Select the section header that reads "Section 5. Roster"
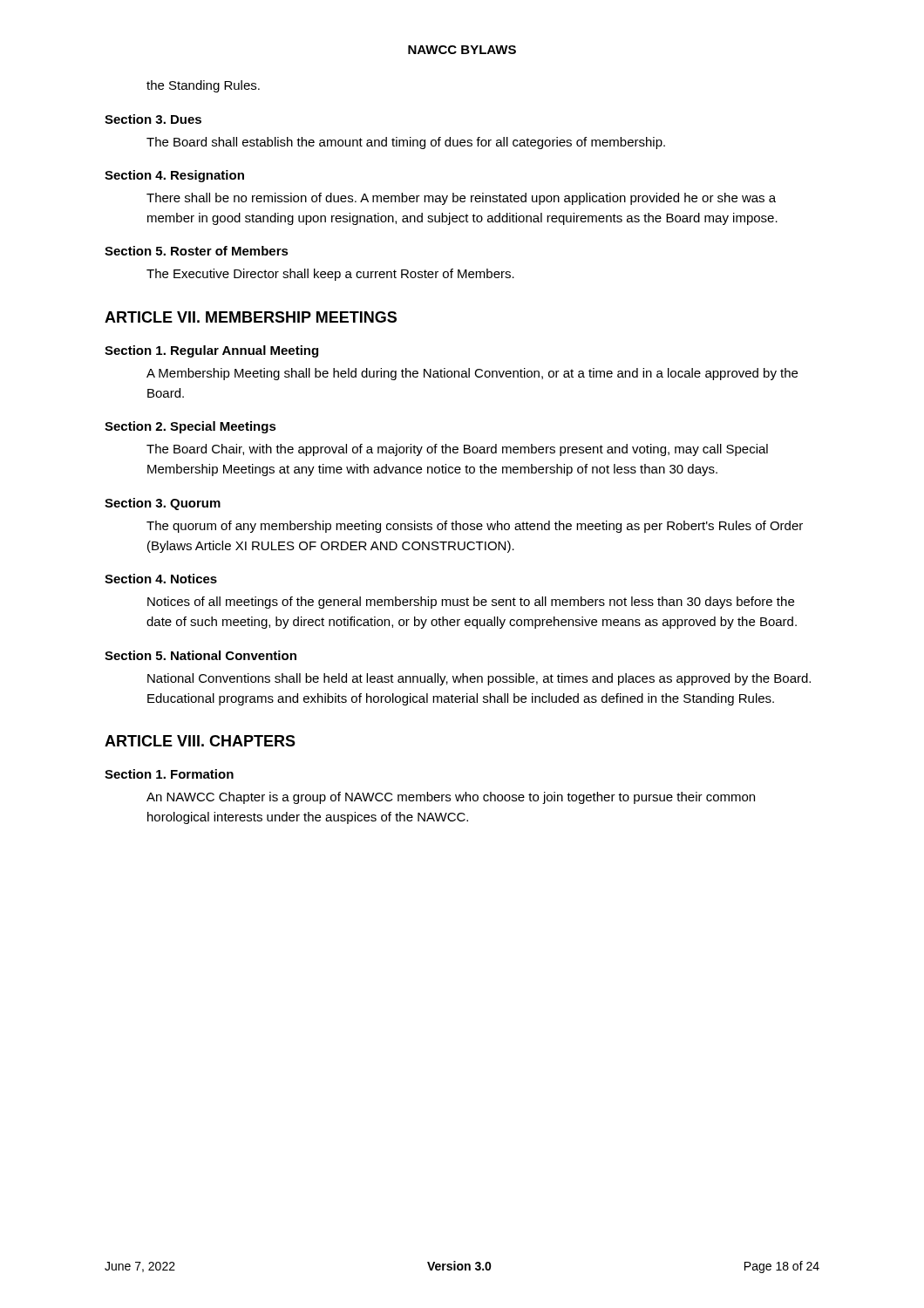The height and width of the screenshot is (1308, 924). (x=197, y=251)
